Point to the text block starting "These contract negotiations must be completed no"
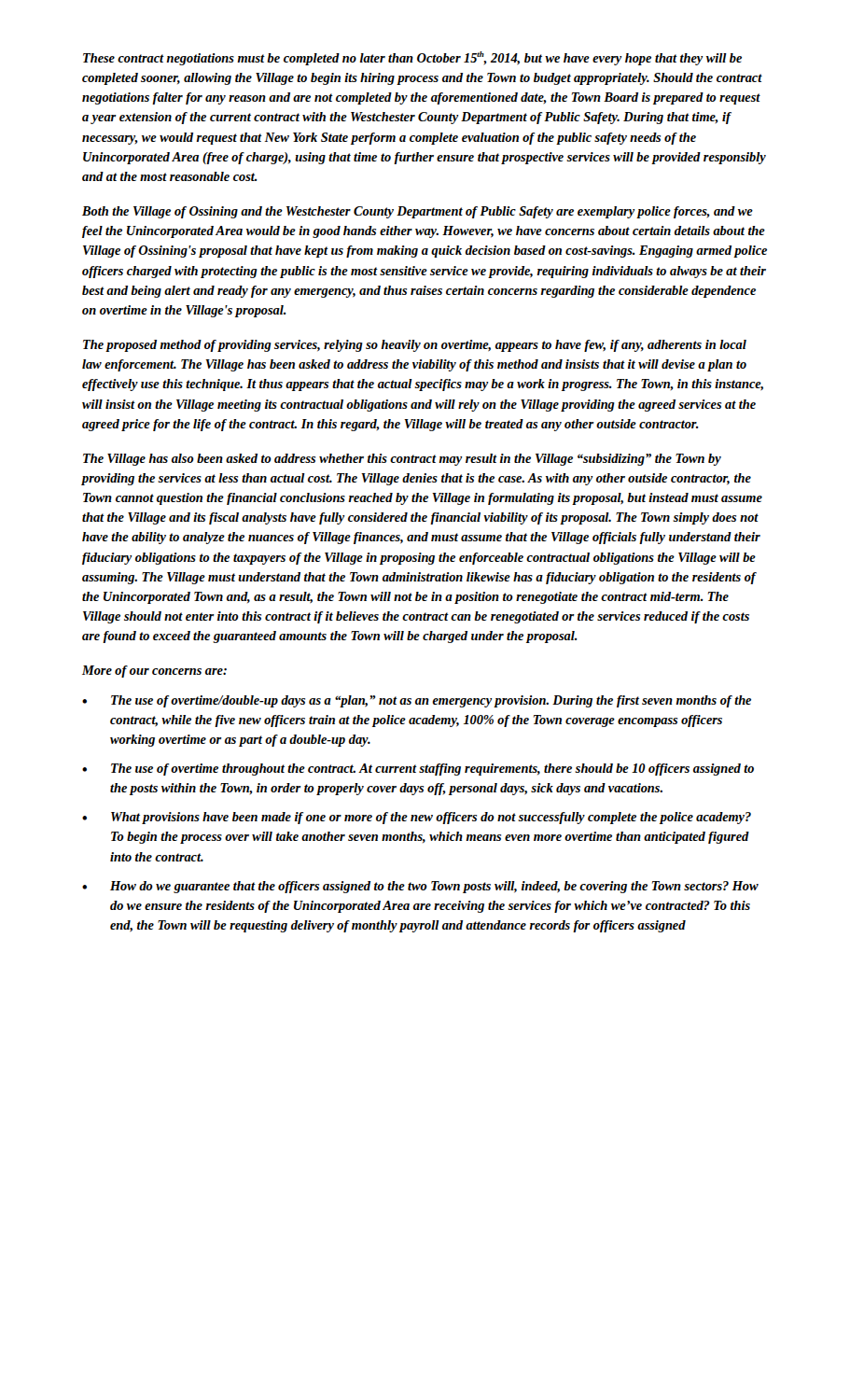Image resolution: width=850 pixels, height=1400 pixels. (x=424, y=117)
